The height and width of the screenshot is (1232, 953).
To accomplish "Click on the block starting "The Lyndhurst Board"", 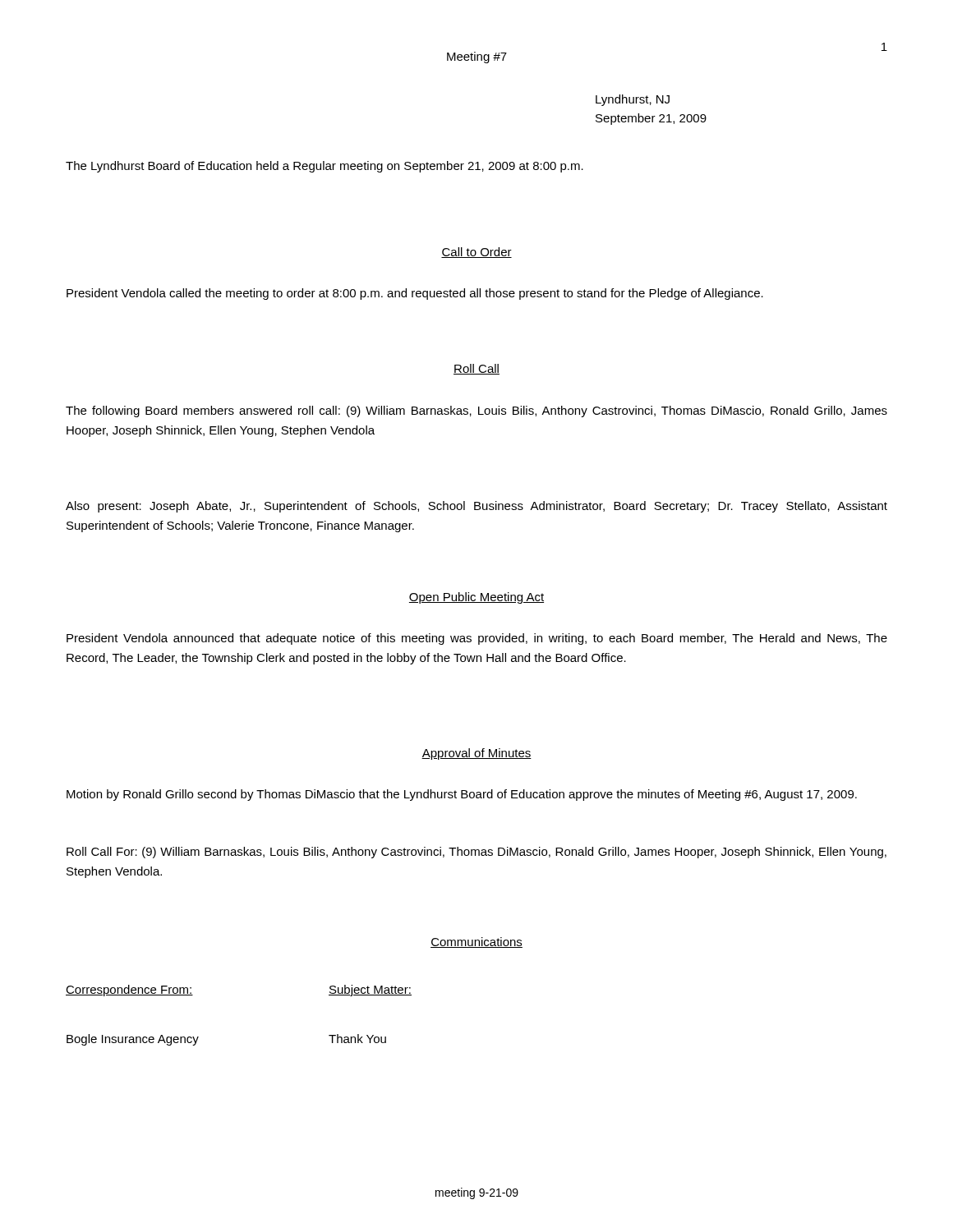I will [325, 166].
